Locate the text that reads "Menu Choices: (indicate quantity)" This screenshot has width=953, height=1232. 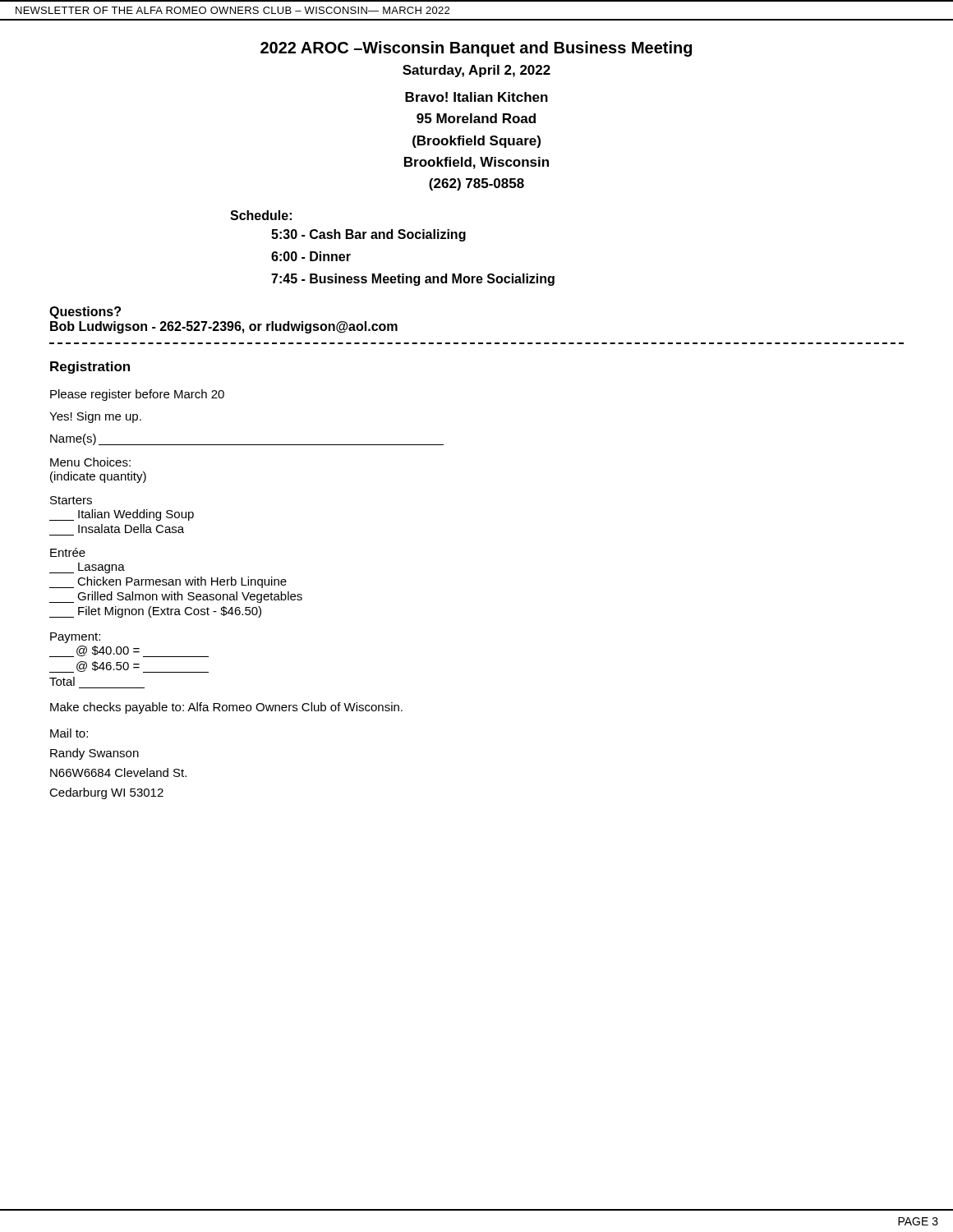[98, 469]
